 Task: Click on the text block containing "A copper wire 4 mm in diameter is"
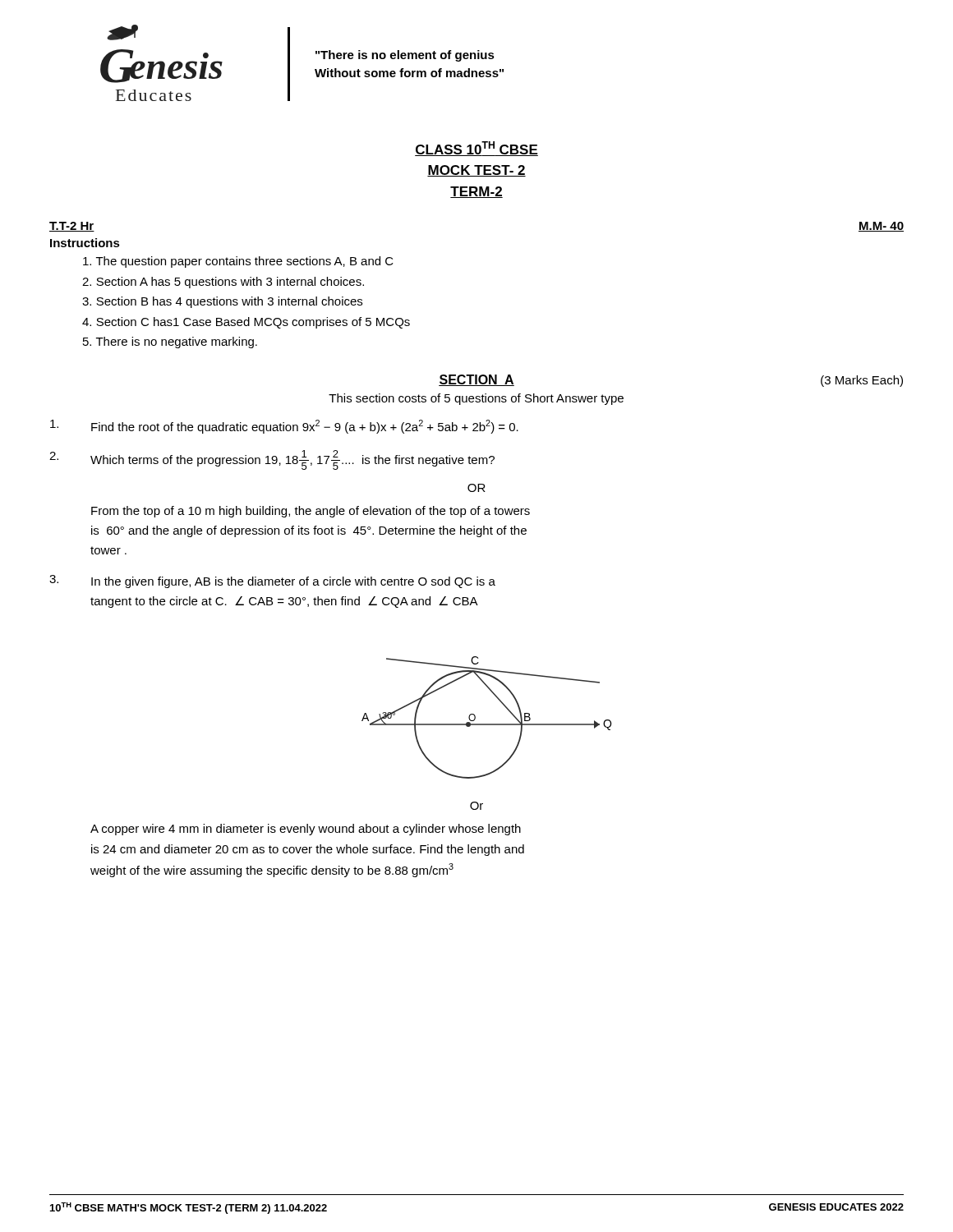tap(307, 849)
